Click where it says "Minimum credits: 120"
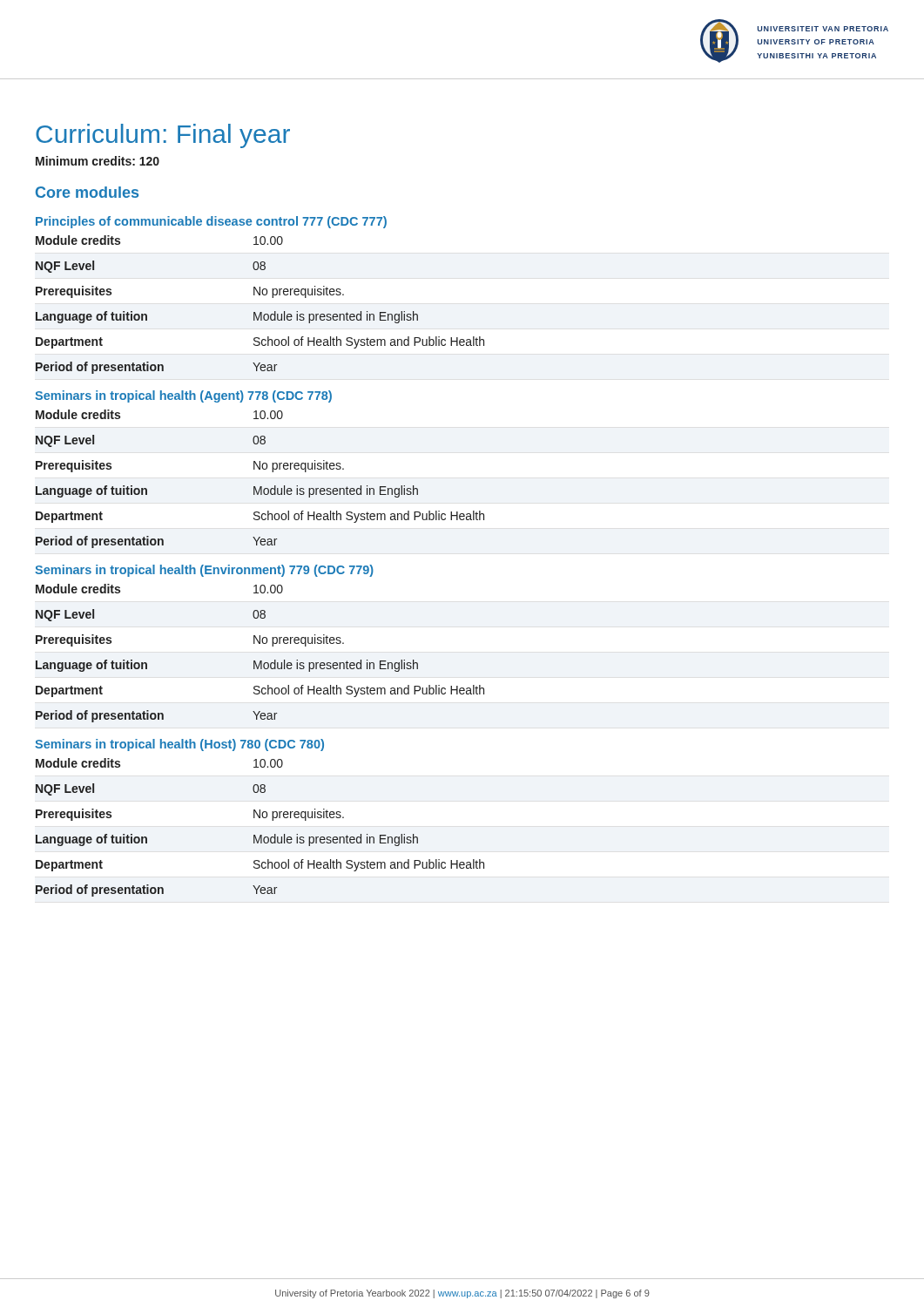The image size is (924, 1307). (97, 161)
